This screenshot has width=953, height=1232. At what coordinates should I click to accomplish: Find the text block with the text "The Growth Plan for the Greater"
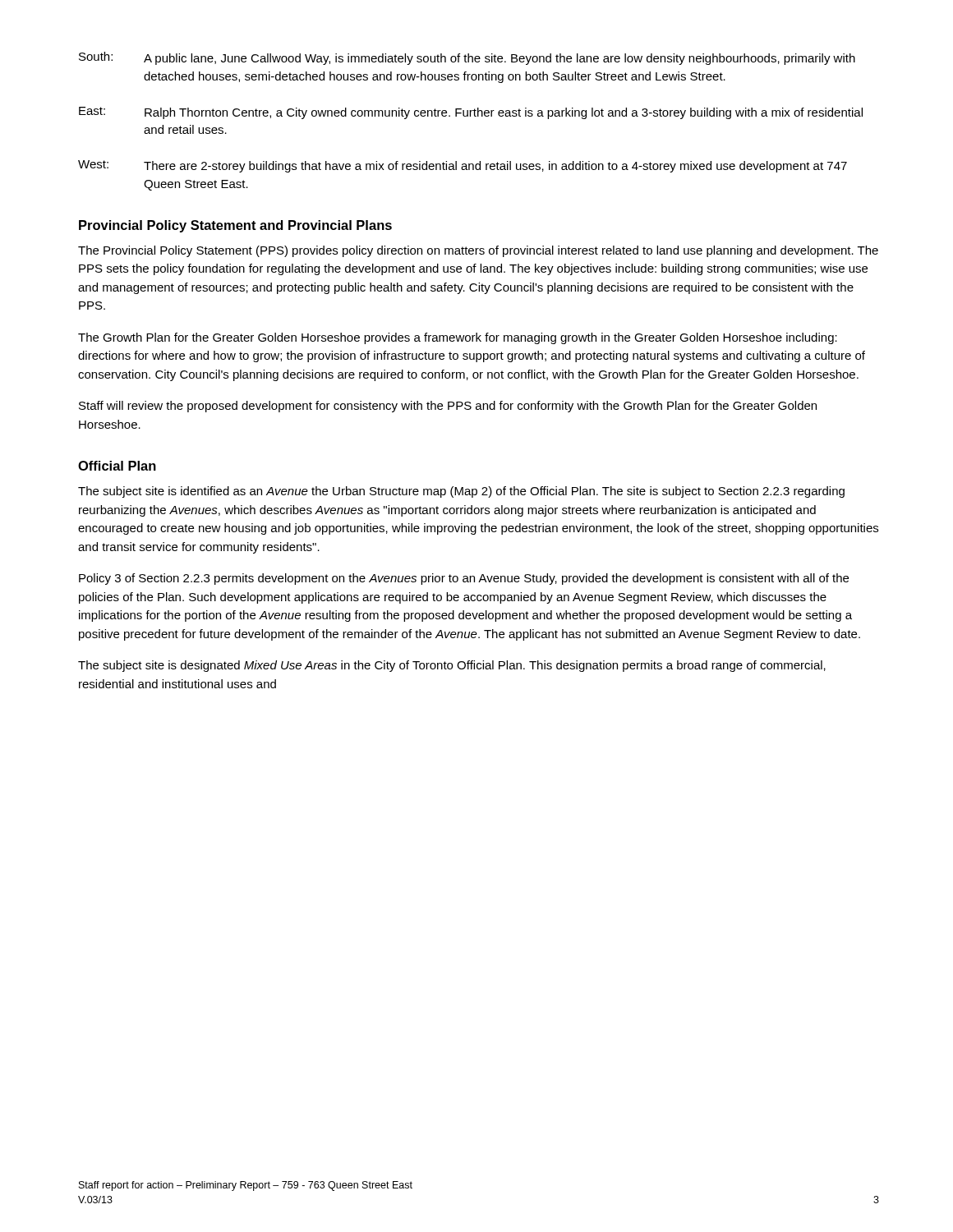472,355
